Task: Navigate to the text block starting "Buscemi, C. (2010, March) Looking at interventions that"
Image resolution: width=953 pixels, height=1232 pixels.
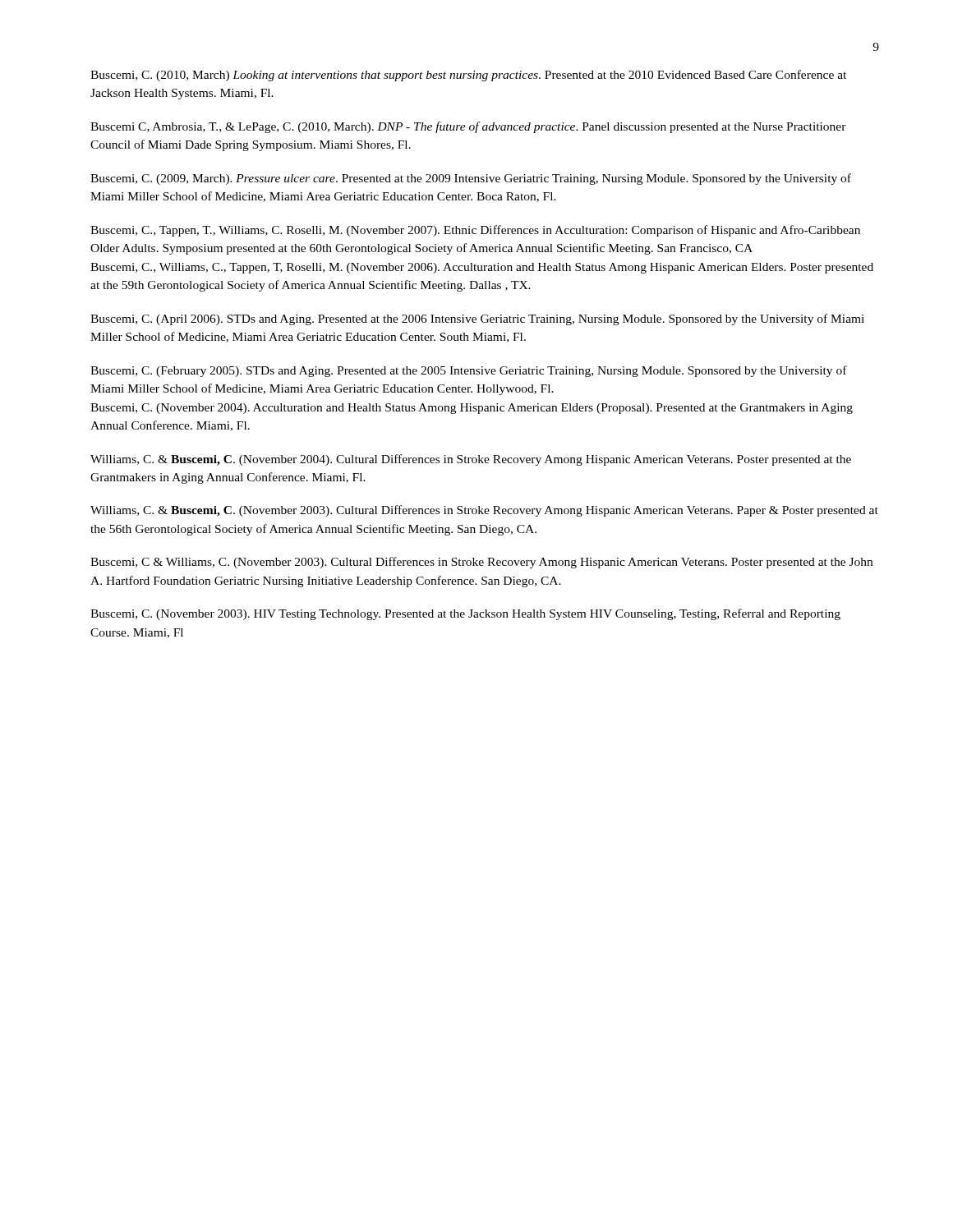Action: click(468, 84)
